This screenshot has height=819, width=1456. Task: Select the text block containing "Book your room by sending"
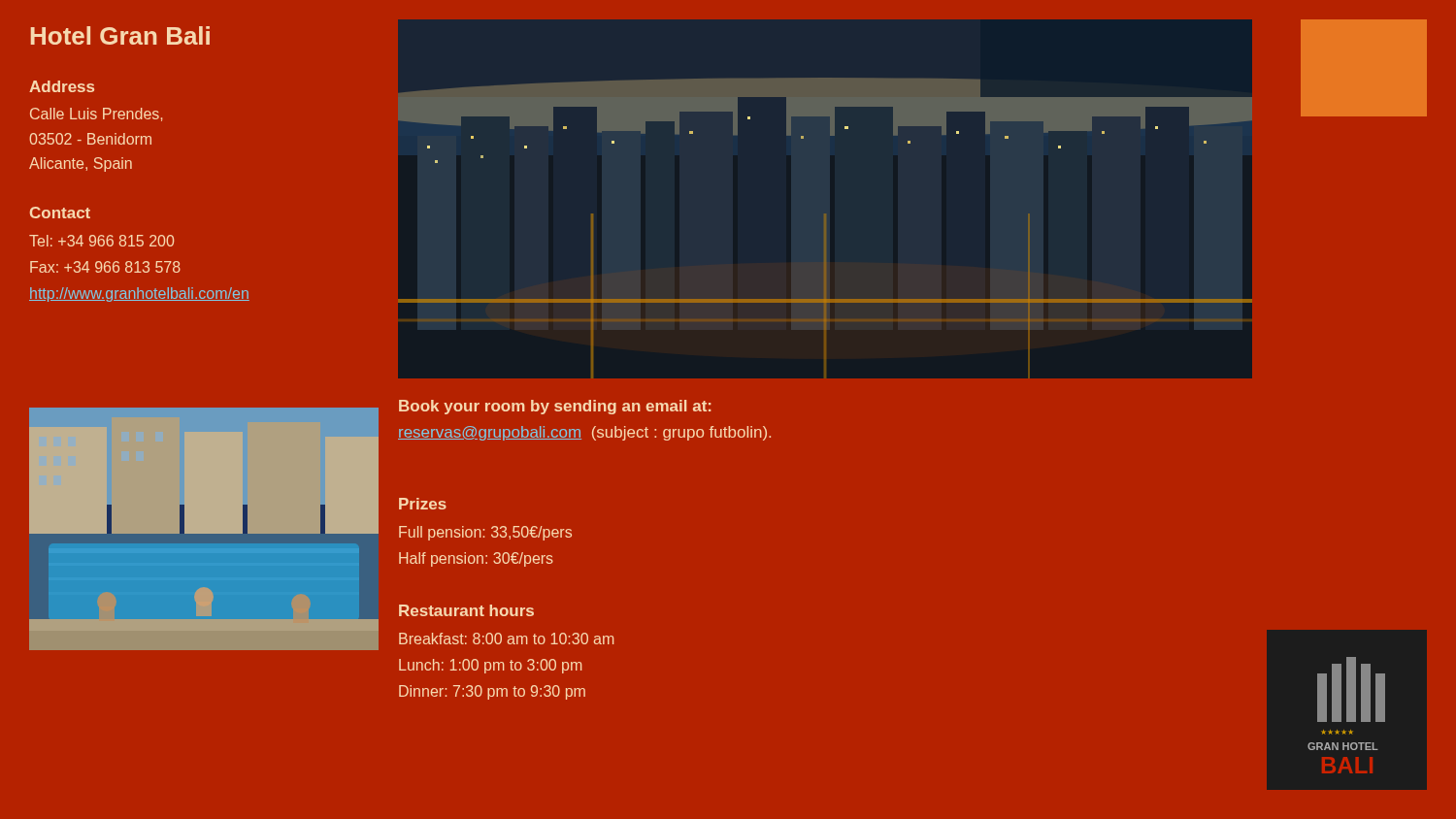click(585, 419)
